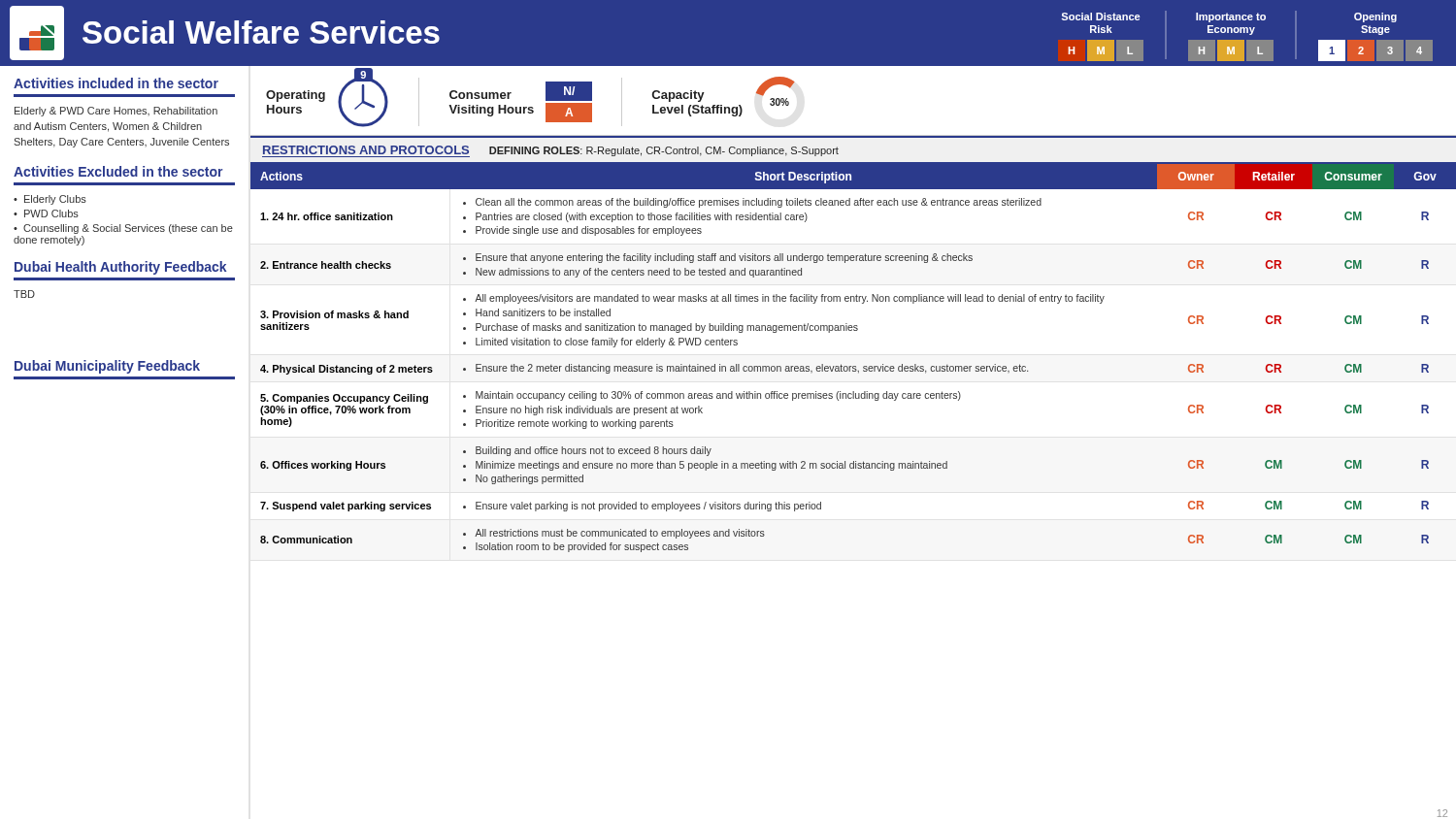The height and width of the screenshot is (819, 1456).
Task: Find the passage starting "Dubai Health Authority Feedback"
Action: tap(120, 267)
